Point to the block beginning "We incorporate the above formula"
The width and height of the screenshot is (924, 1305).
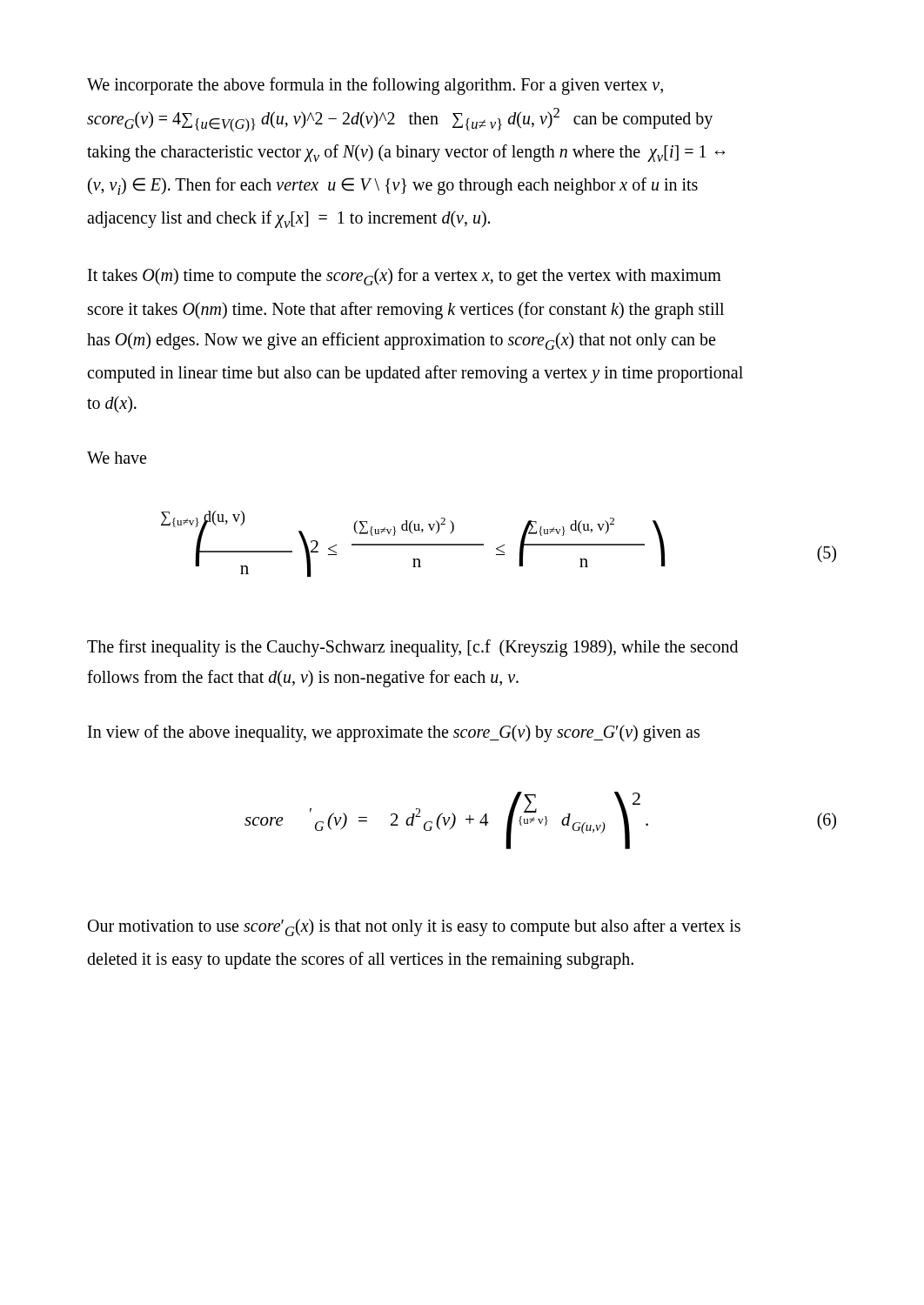pos(408,153)
